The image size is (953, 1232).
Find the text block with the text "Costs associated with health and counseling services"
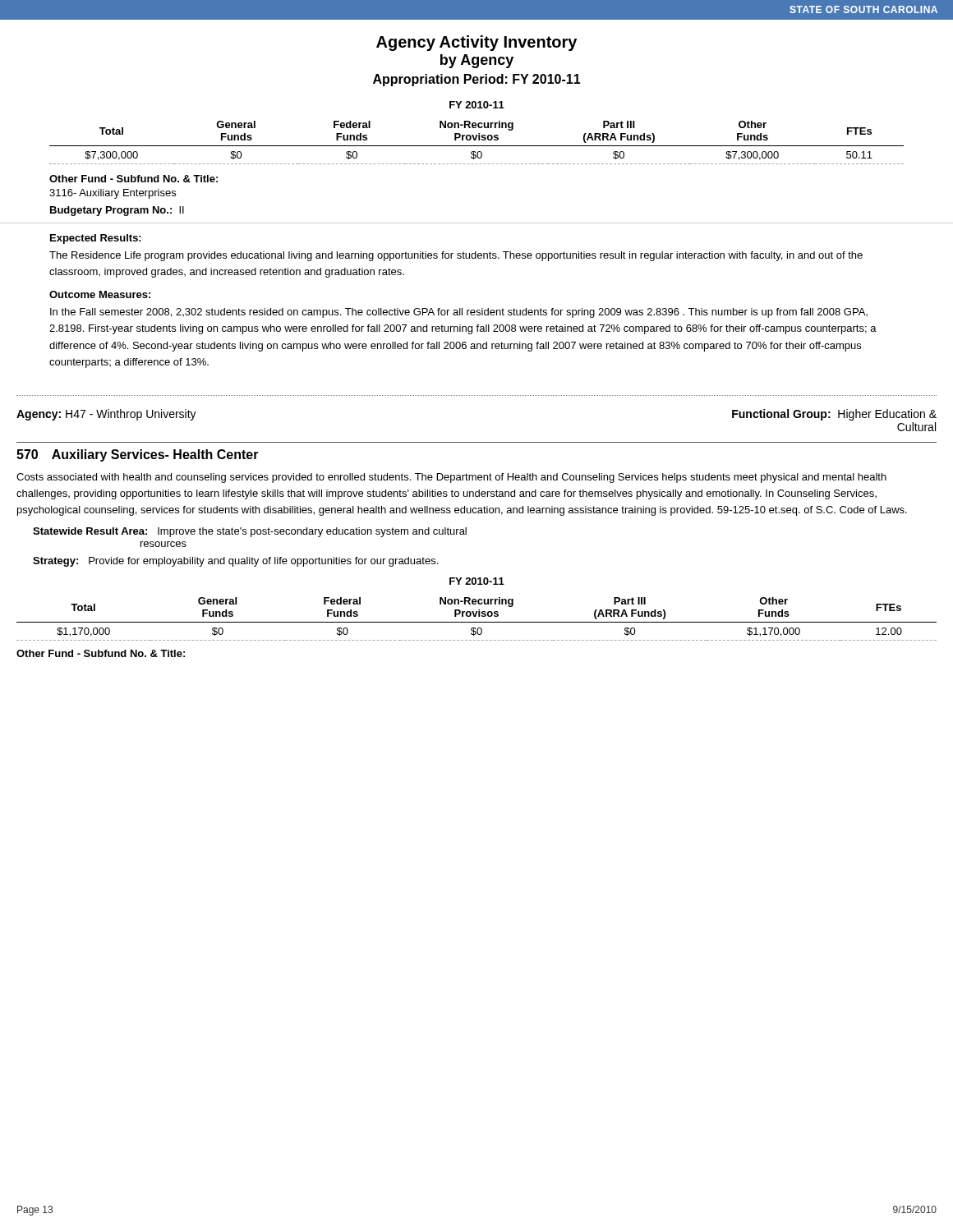pyautogui.click(x=462, y=493)
